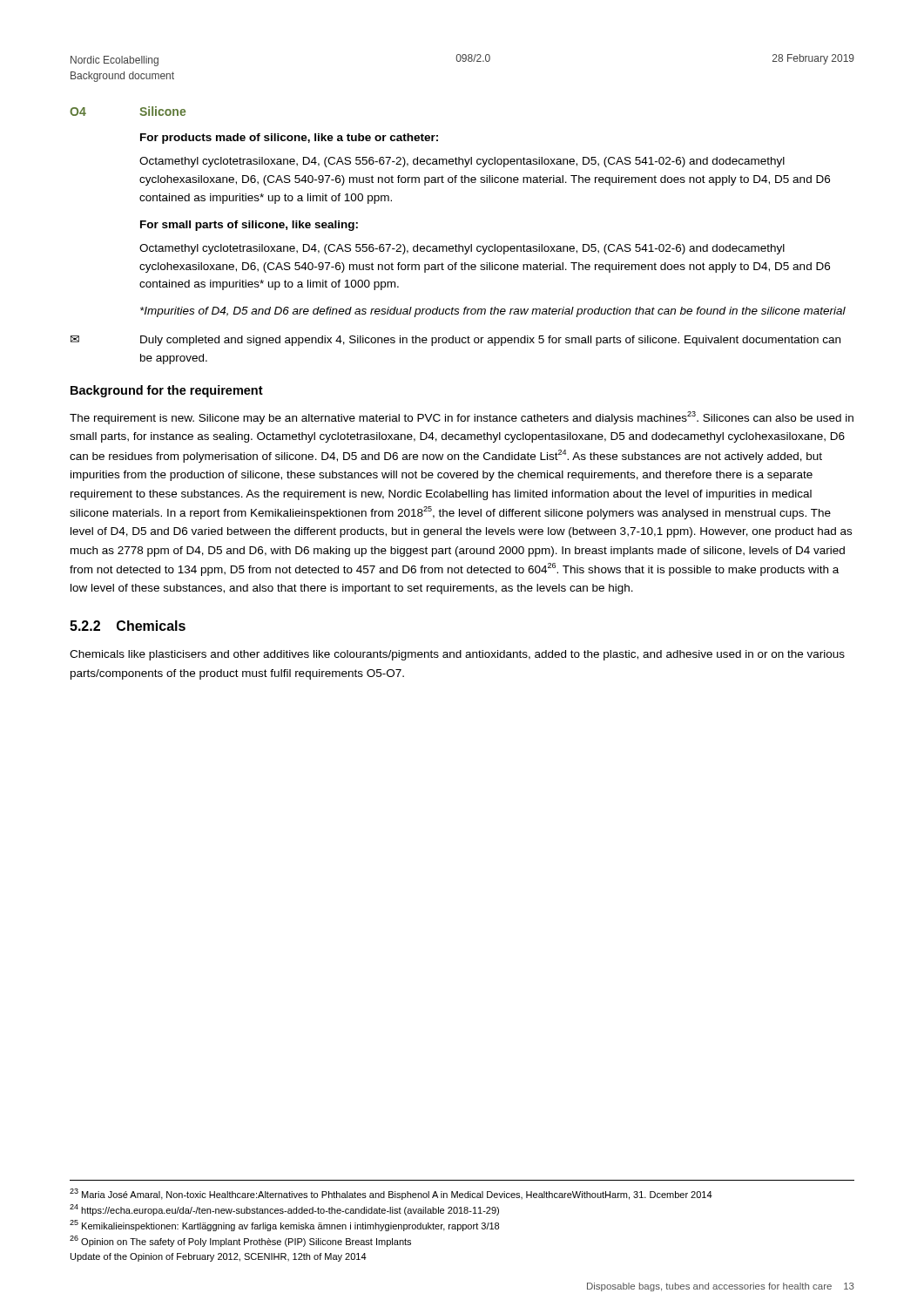Locate the text block with the text "For products made of silicone, like"

497,166
